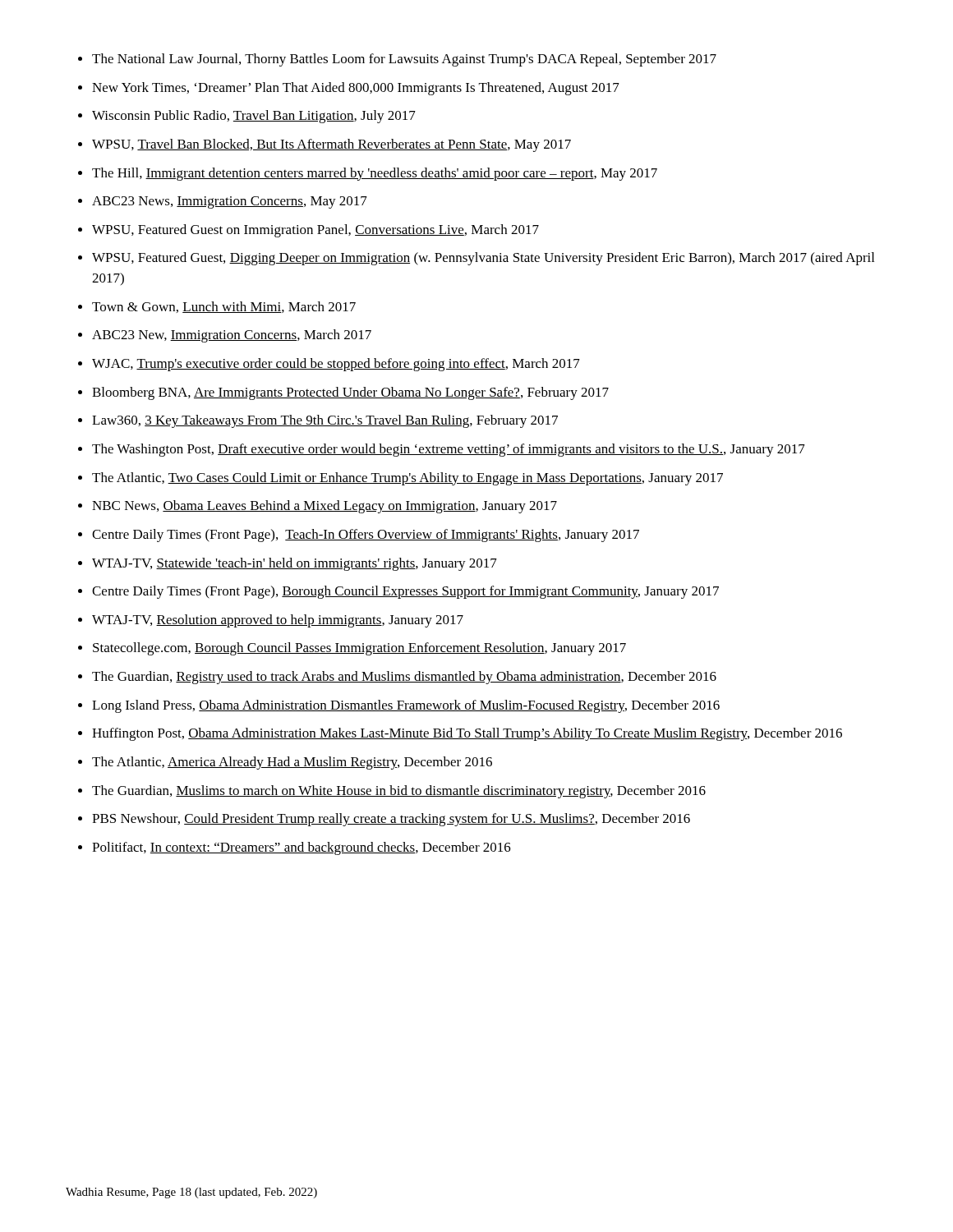
Task: Click on the list item that says "WPSU, Featured Guest, Digging Deeper on Immigration (w."
Action: click(x=490, y=269)
